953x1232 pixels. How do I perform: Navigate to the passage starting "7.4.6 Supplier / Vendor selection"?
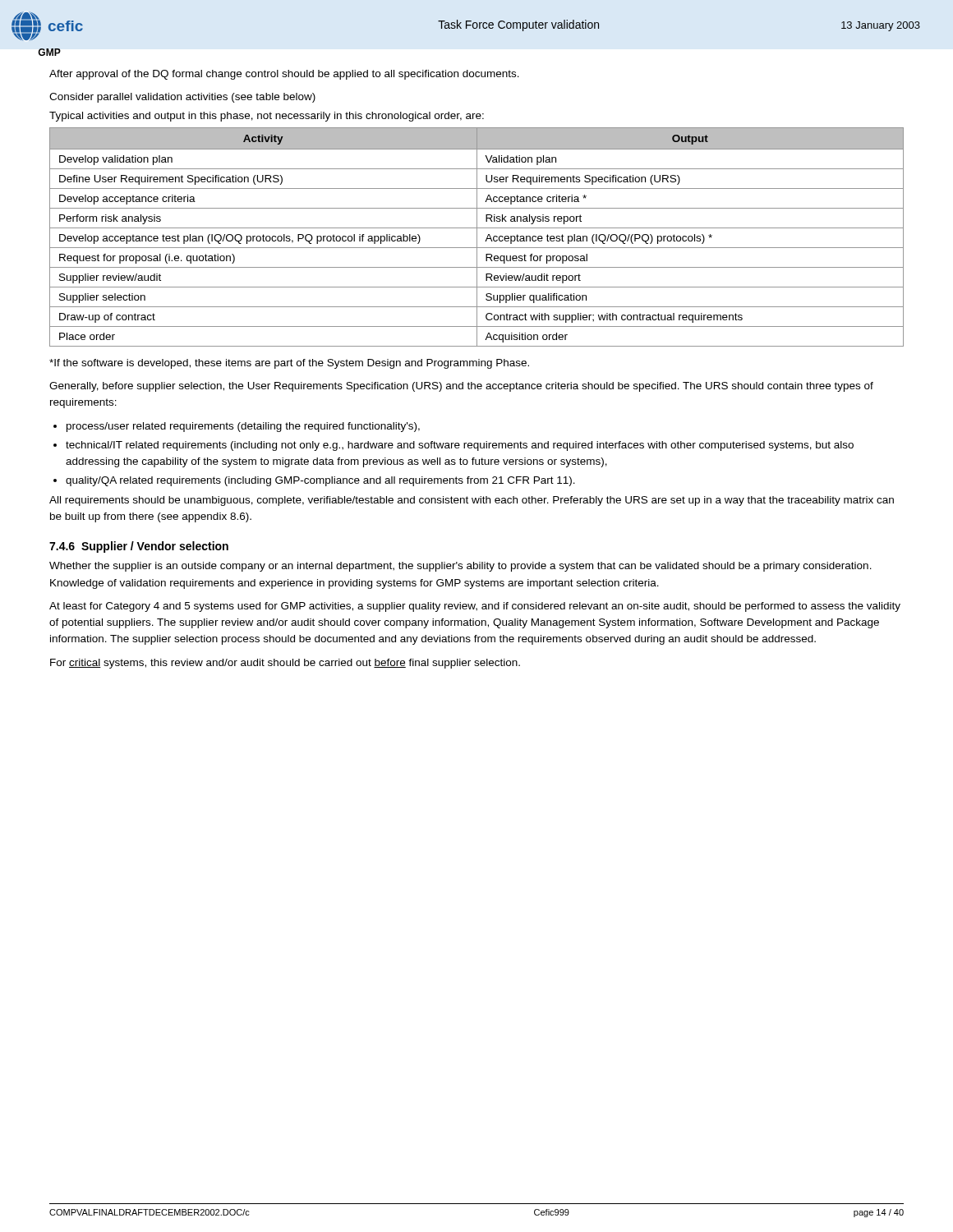(139, 546)
